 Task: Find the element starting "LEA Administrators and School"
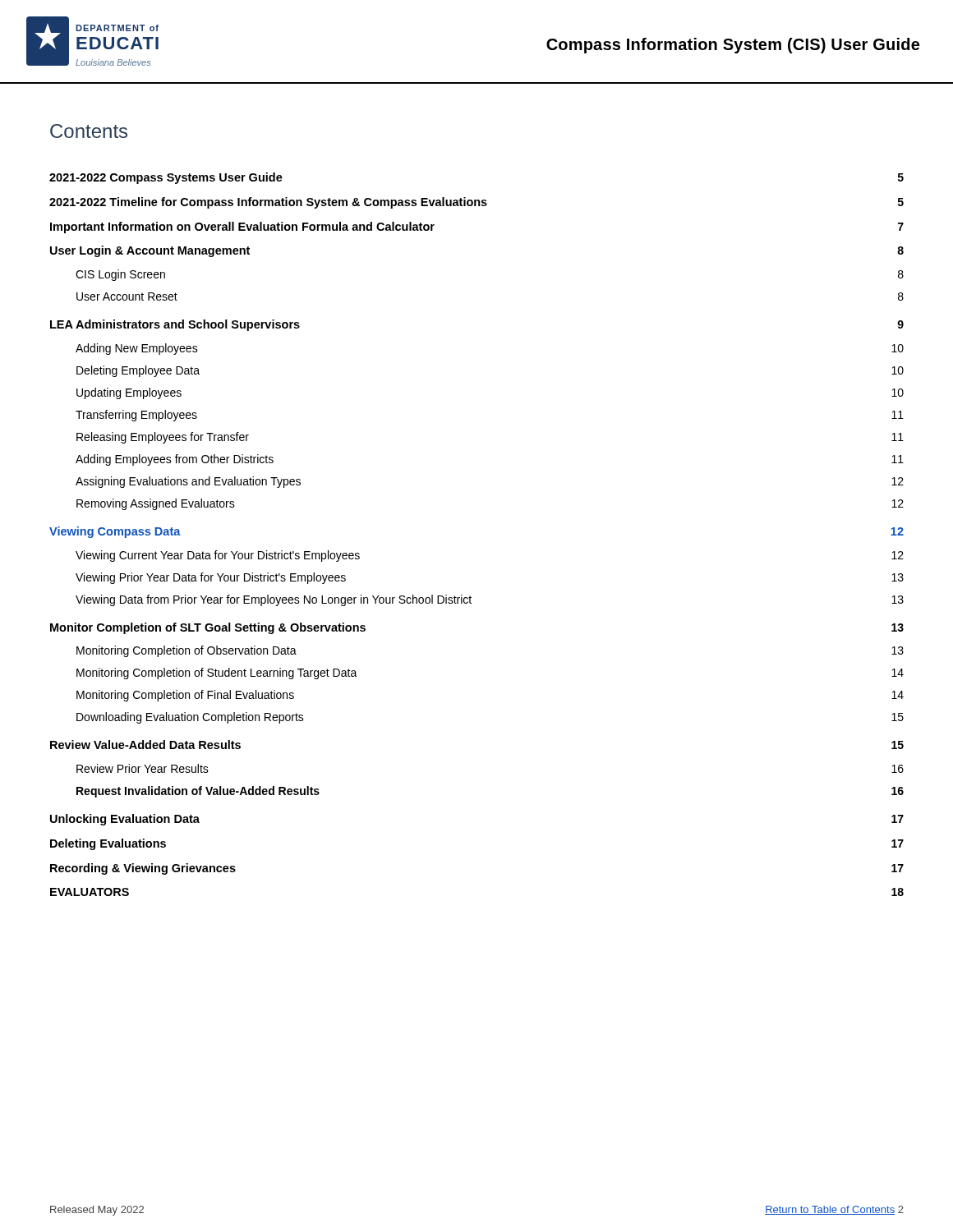(177, 325)
